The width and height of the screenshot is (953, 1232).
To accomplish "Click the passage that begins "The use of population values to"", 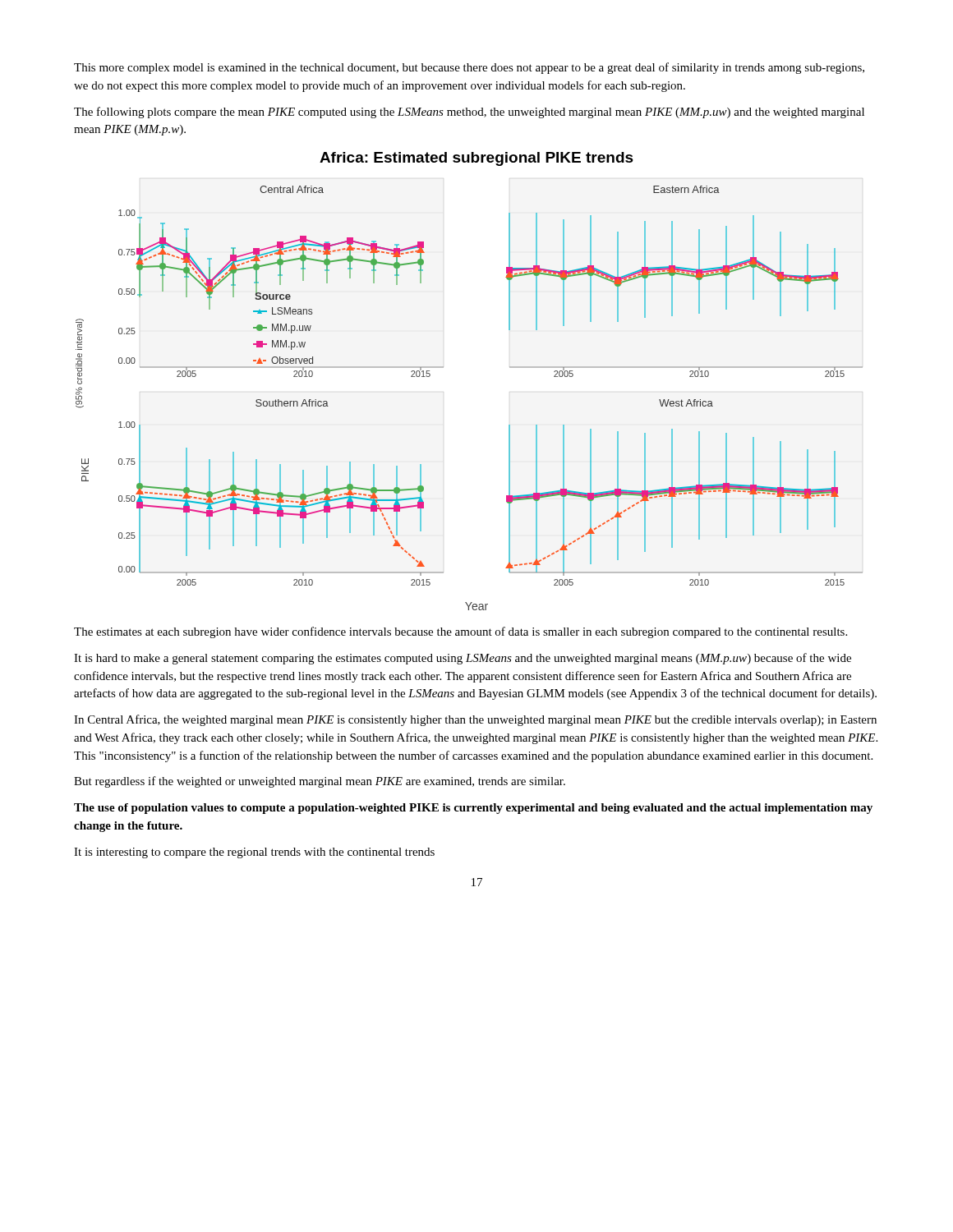I will click(473, 816).
